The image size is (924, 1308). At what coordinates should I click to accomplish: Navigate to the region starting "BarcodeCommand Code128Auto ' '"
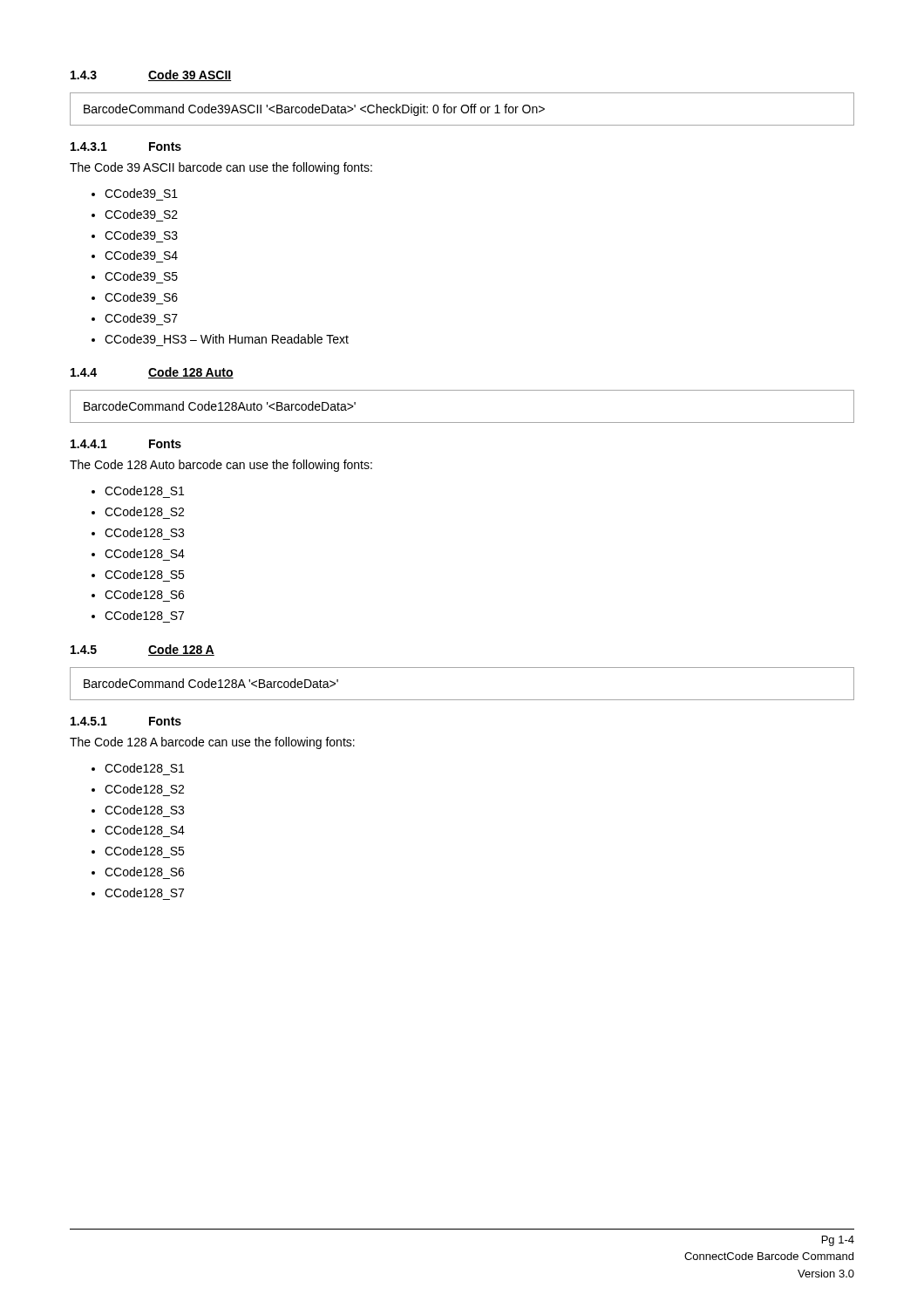(219, 407)
